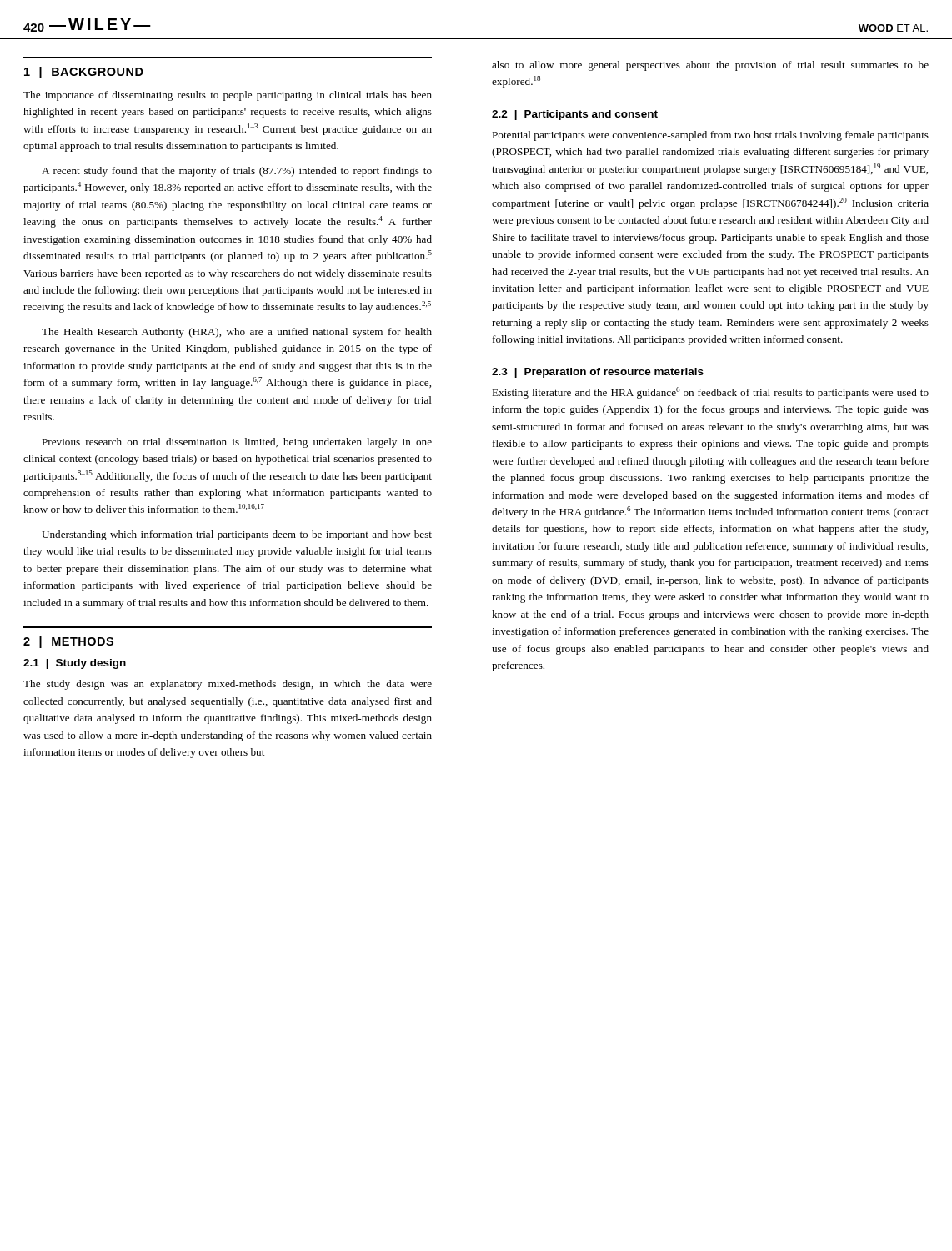Click where it says "1 | BACKGROUND"

tap(84, 72)
